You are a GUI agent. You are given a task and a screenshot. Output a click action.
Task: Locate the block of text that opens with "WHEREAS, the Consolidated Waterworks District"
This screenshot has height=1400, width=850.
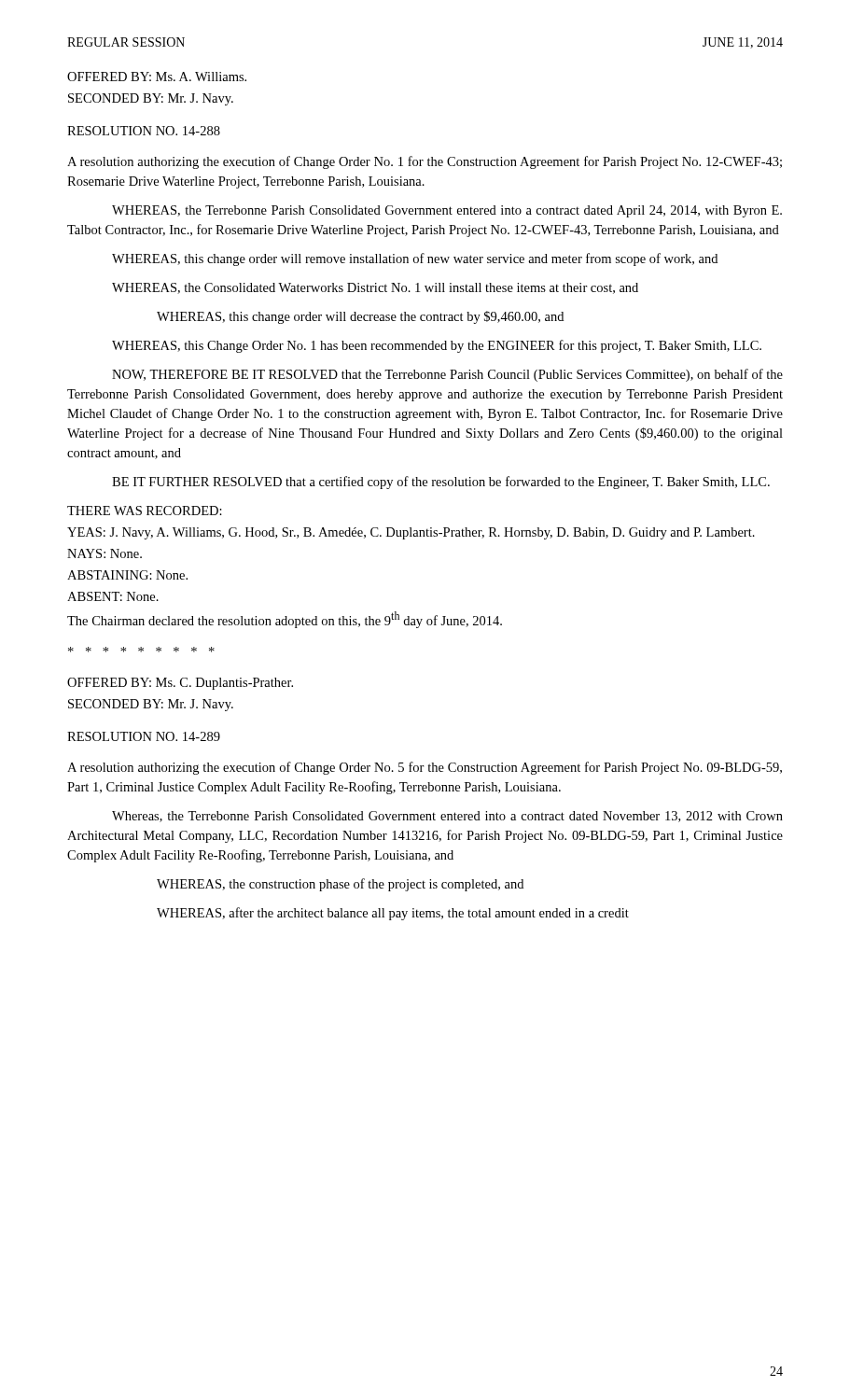point(425,288)
